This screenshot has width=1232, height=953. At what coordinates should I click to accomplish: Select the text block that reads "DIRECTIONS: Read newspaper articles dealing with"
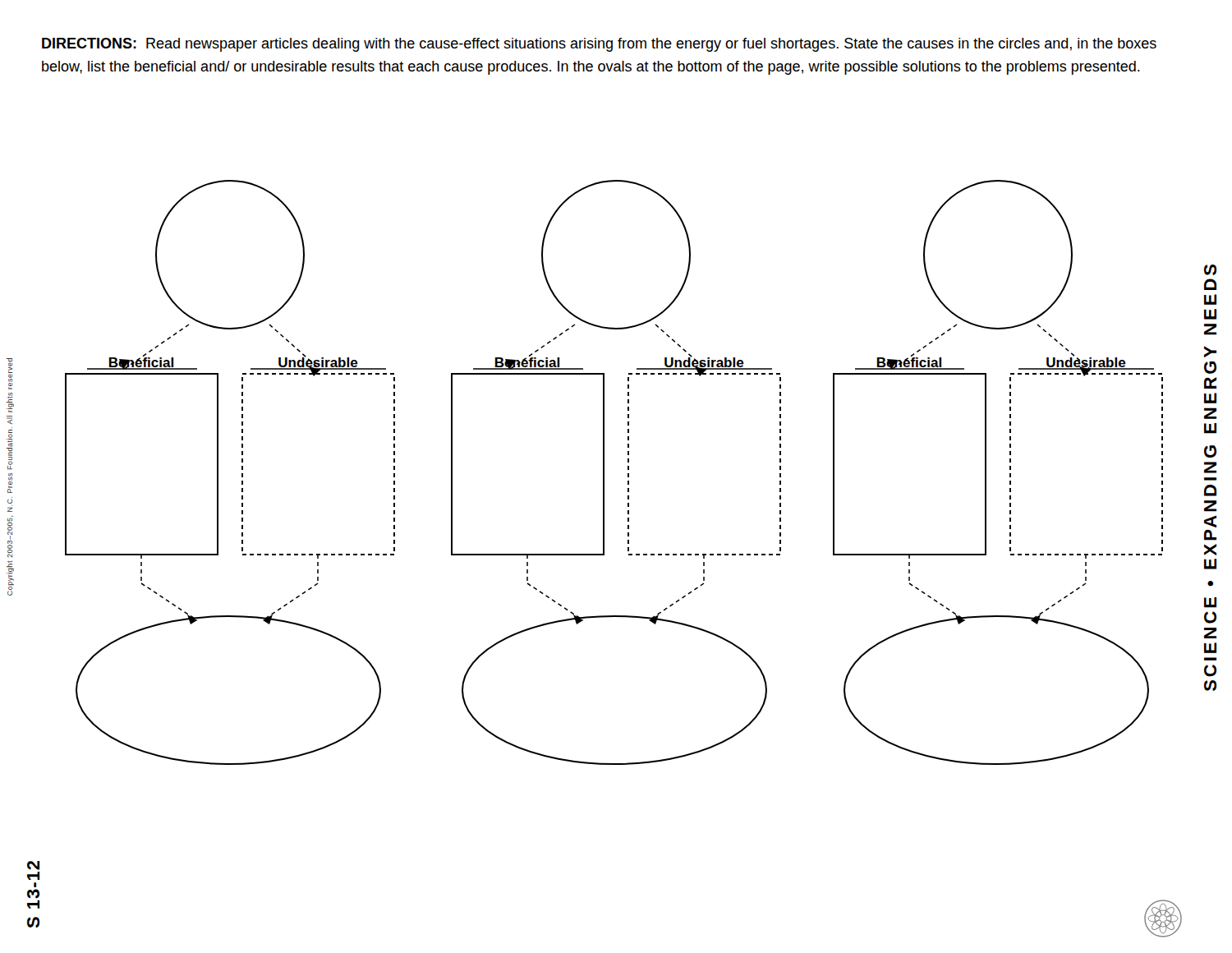(x=599, y=55)
